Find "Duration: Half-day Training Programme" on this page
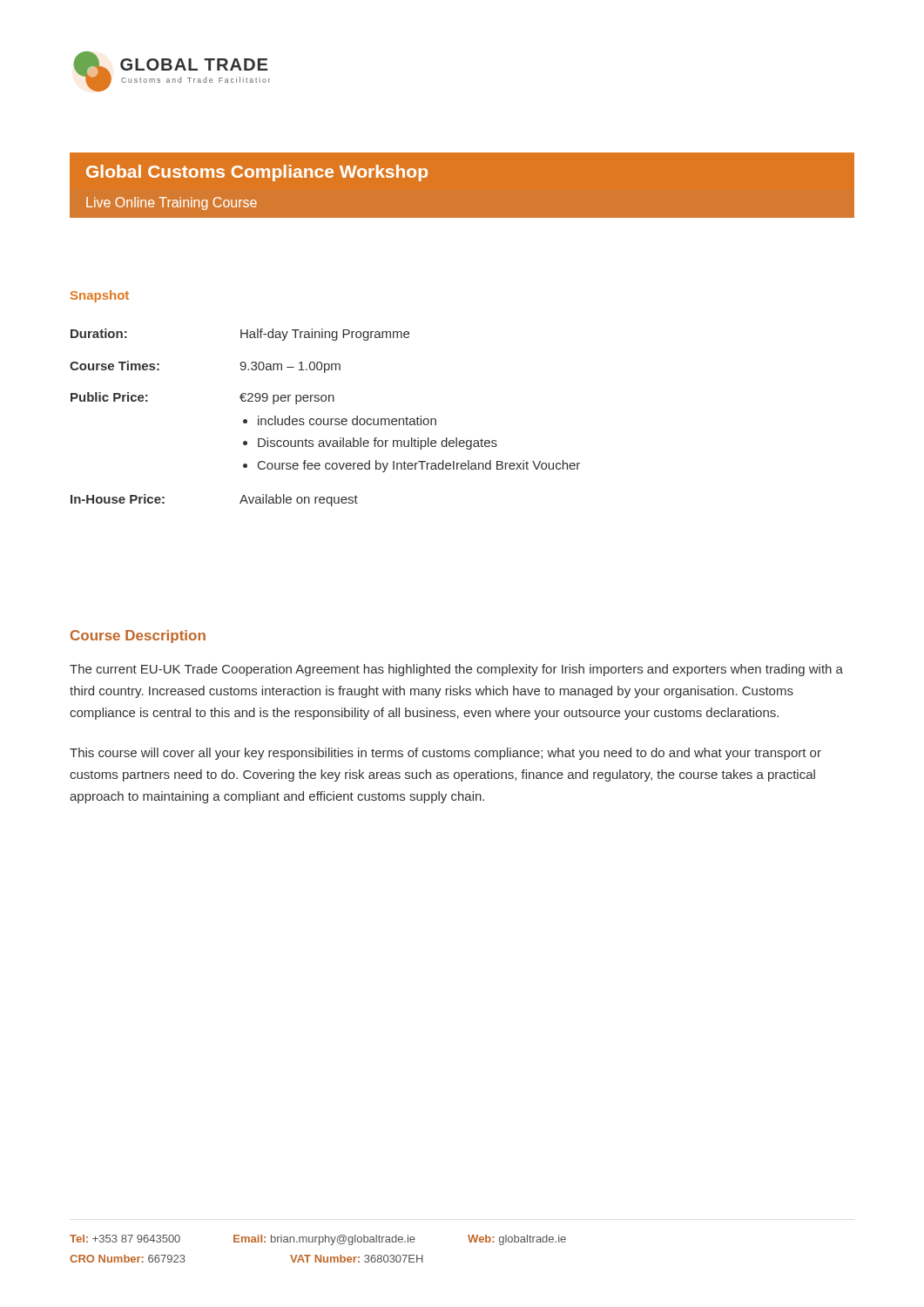 (240, 335)
